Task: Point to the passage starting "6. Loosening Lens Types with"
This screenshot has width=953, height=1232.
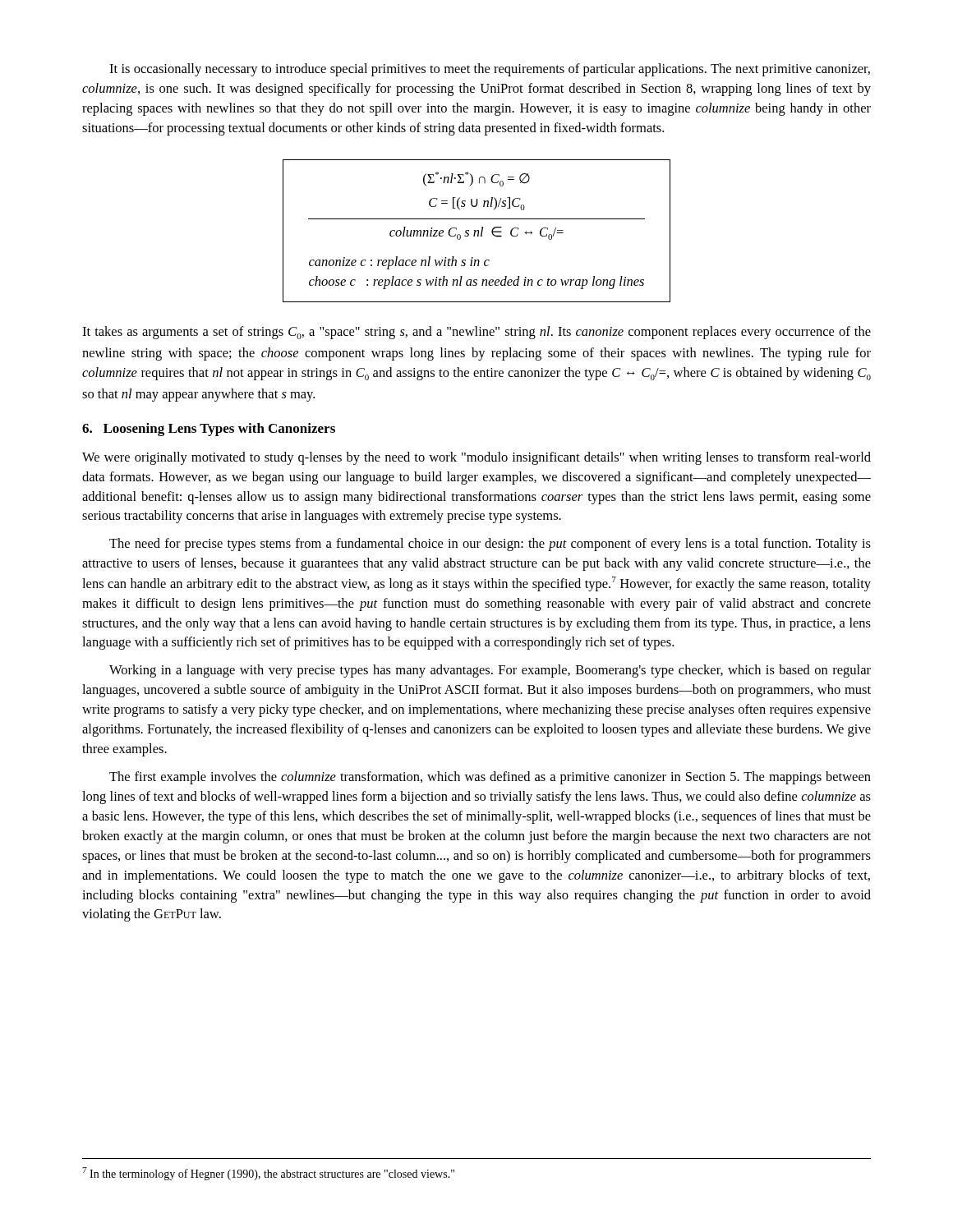Action: point(209,428)
